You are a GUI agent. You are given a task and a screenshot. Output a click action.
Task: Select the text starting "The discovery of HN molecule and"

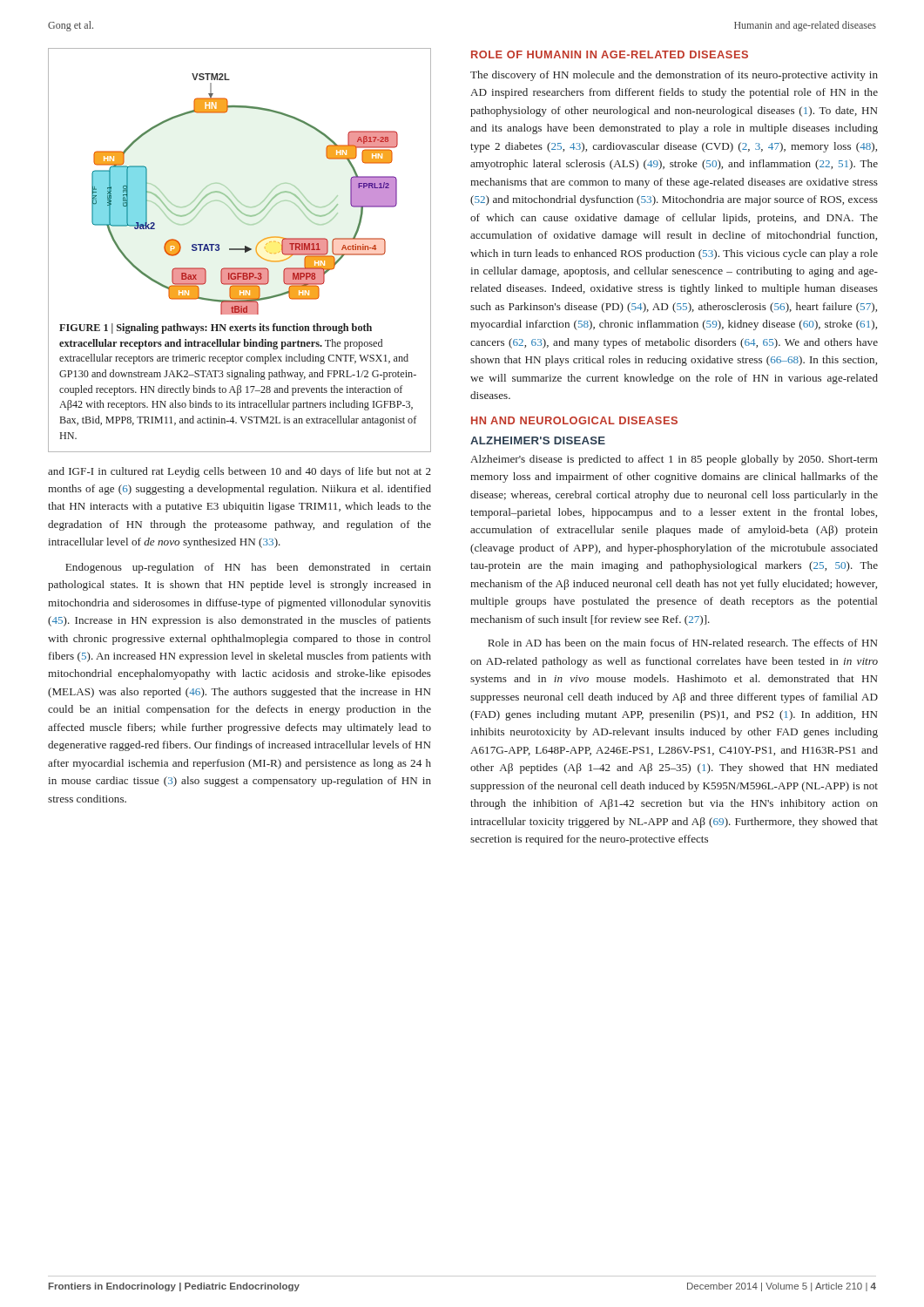pyautogui.click(x=674, y=236)
